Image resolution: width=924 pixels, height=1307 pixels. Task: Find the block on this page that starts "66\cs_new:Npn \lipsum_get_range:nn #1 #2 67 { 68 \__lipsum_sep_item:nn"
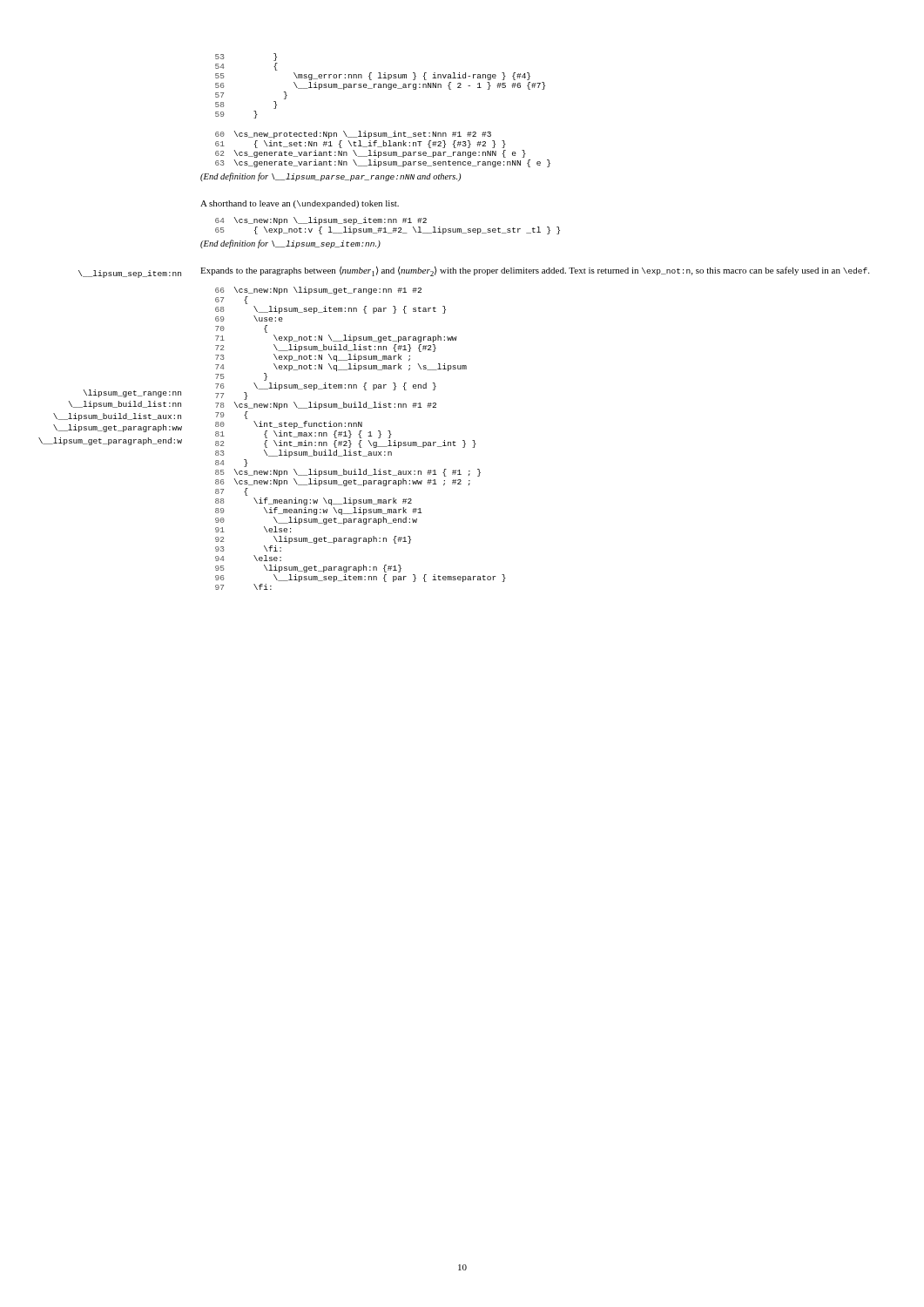click(x=318, y=291)
